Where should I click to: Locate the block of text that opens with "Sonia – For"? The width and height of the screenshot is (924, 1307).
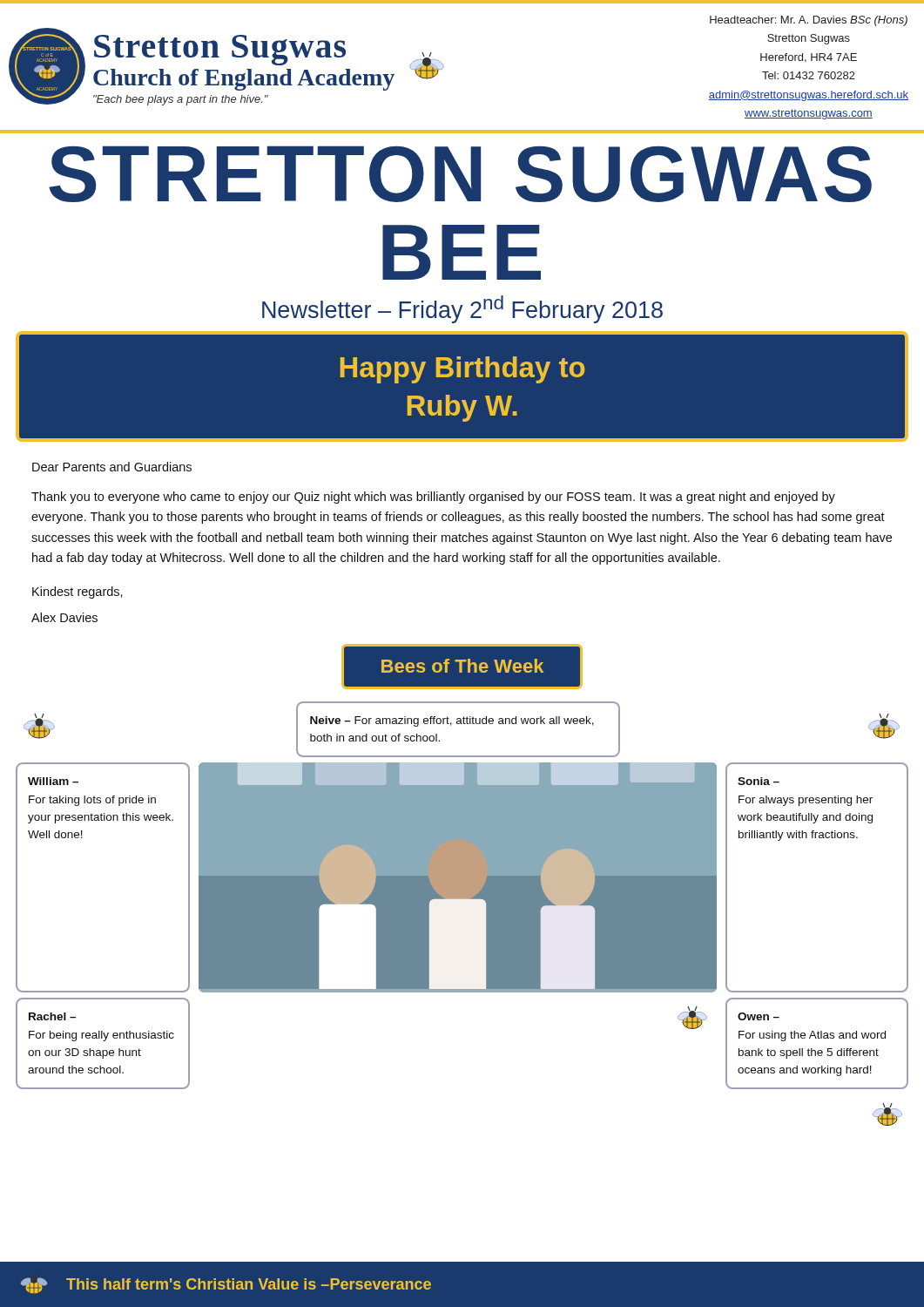point(806,808)
